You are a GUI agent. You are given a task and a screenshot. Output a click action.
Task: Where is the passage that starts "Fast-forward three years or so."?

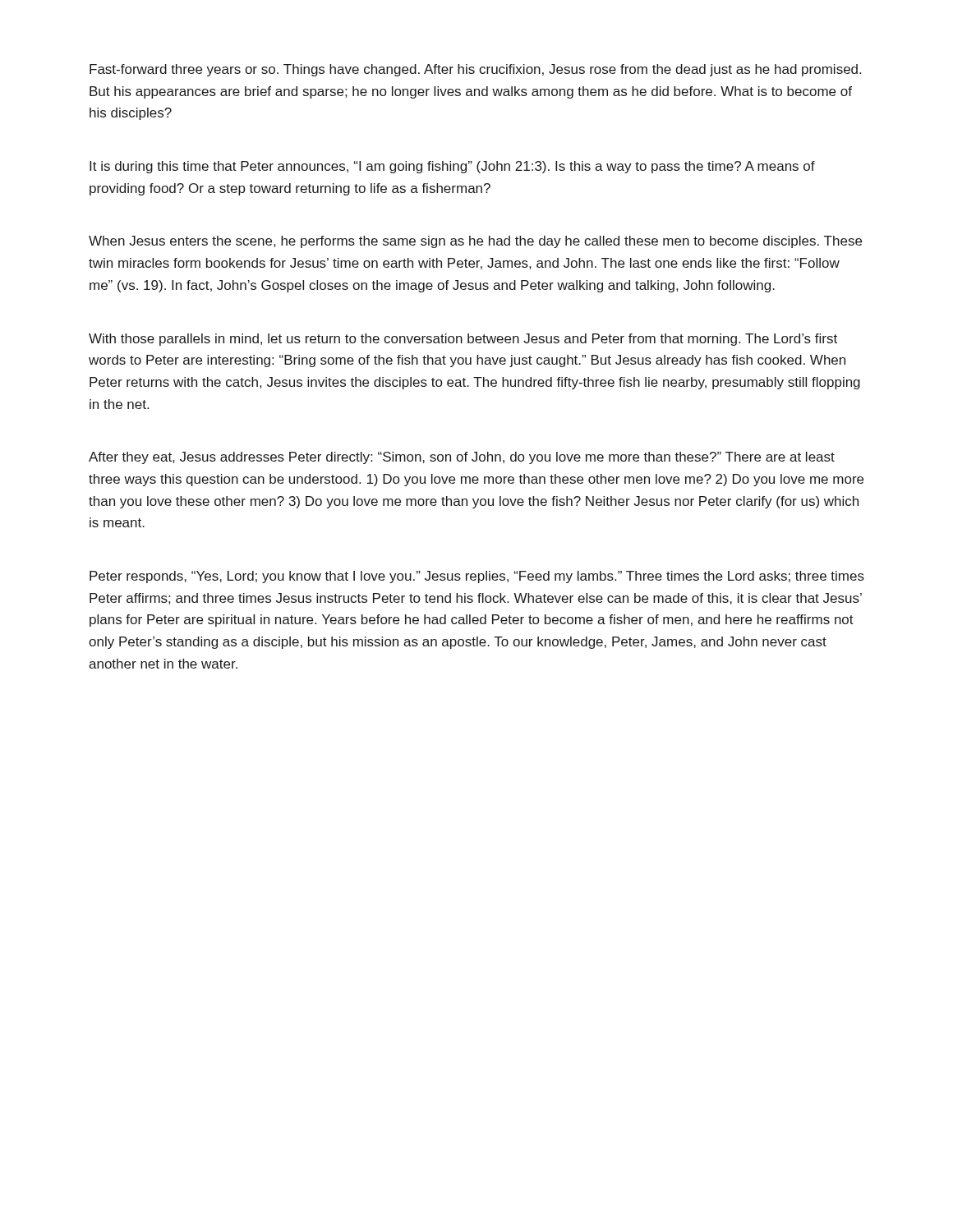pos(476,91)
